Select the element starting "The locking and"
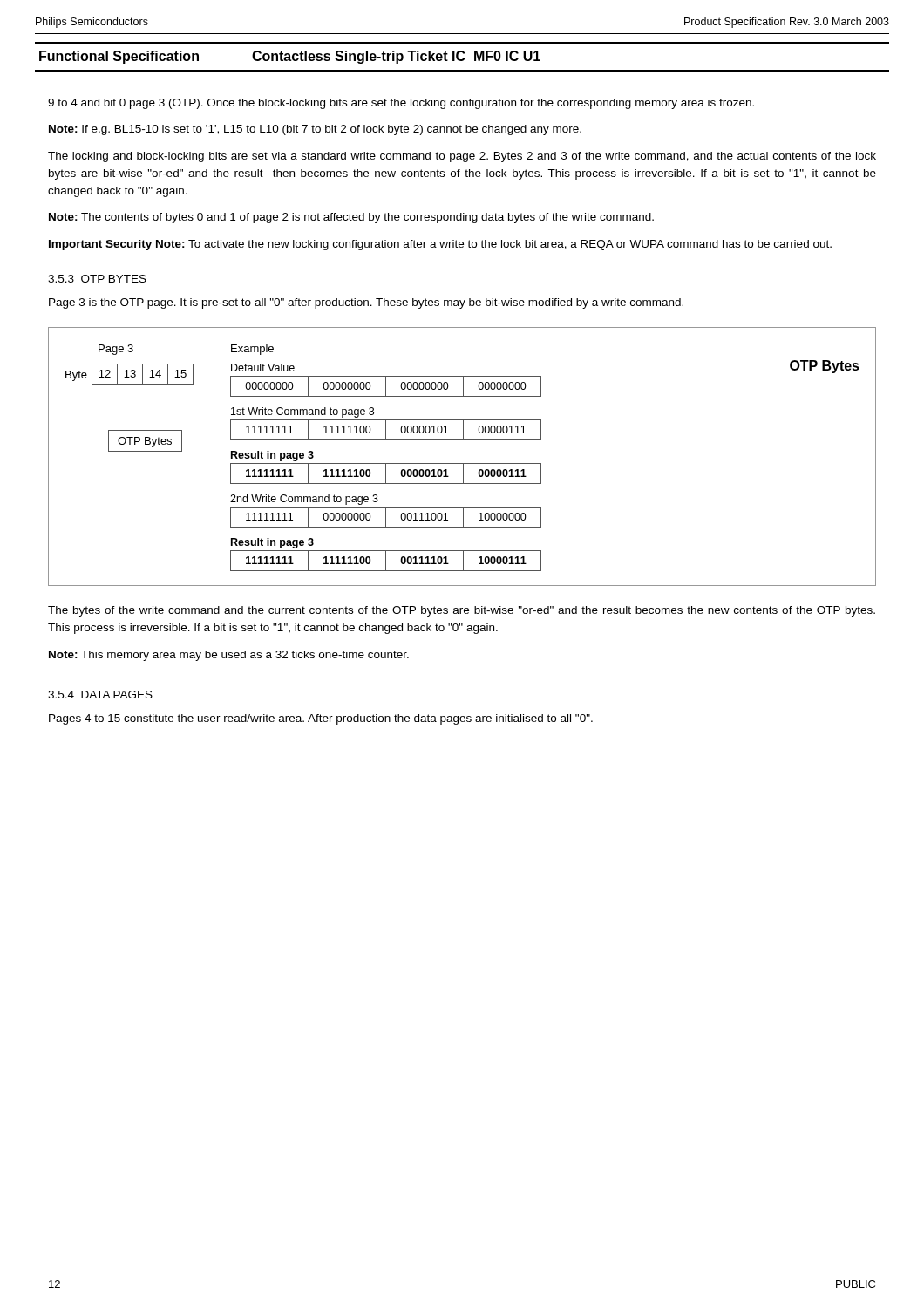 [462, 173]
